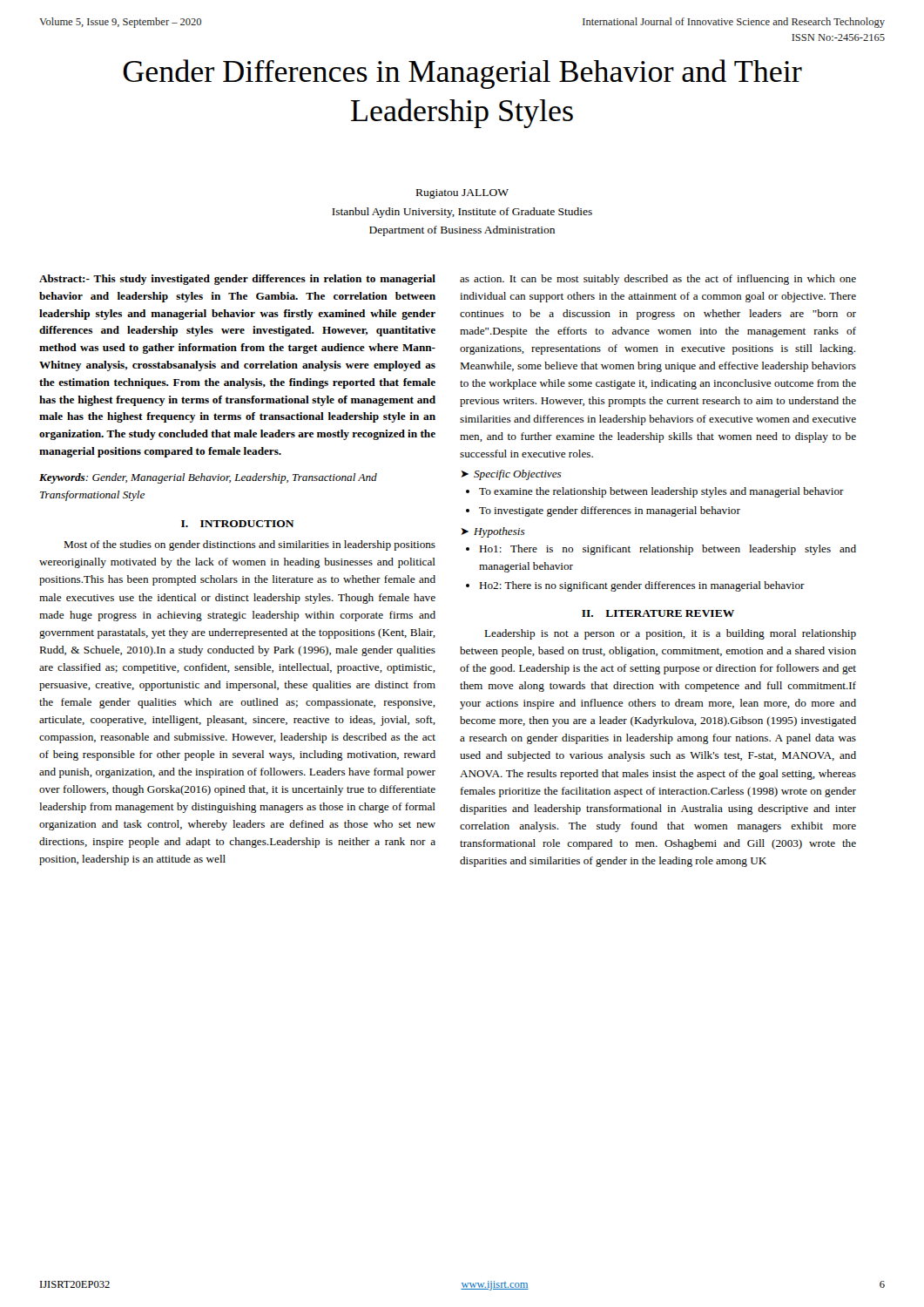924x1307 pixels.
Task: Select the list item with the text "➤ Hypothesis"
Action: pyautogui.click(x=492, y=531)
